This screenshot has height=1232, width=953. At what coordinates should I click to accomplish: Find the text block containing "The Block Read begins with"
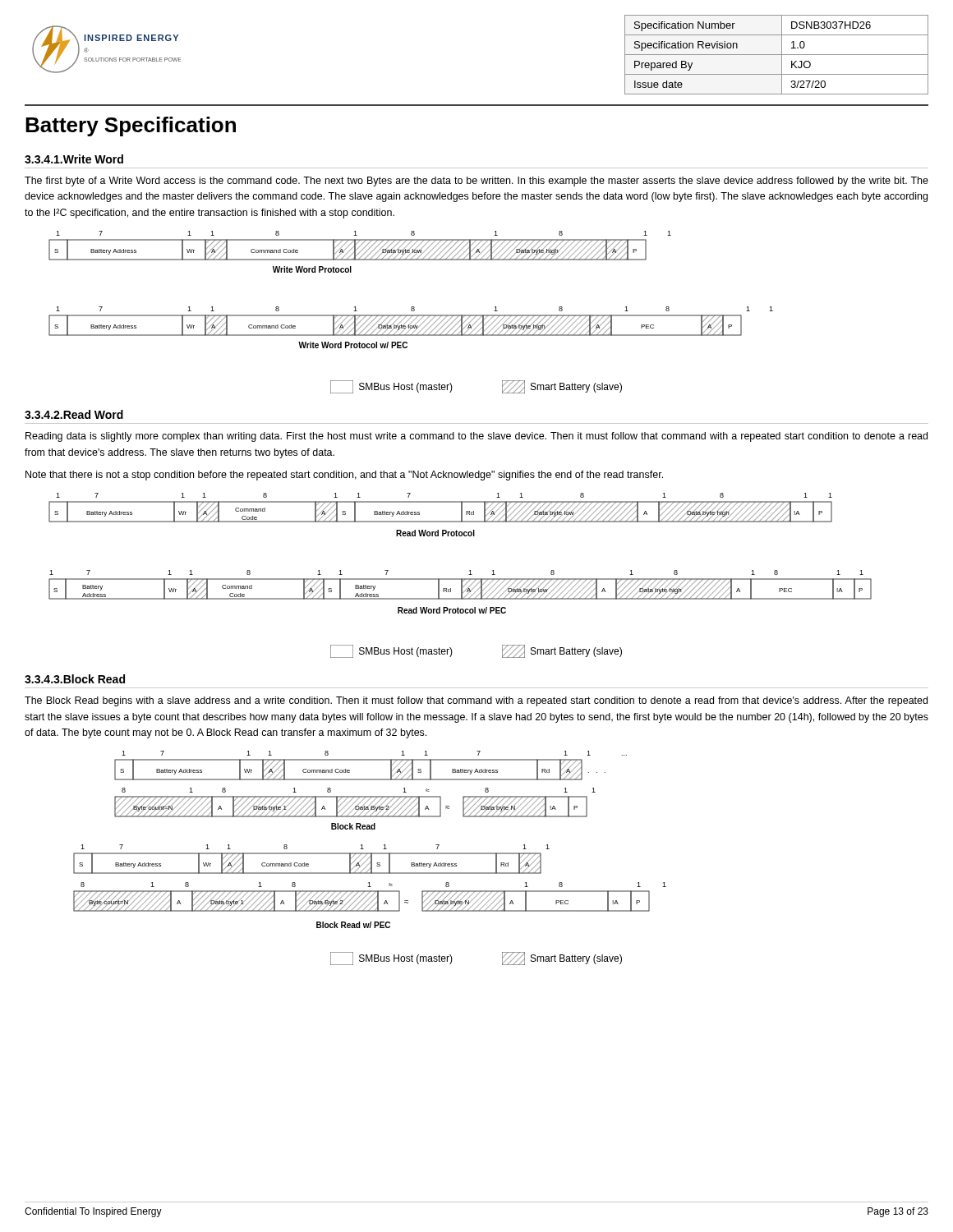[x=476, y=717]
